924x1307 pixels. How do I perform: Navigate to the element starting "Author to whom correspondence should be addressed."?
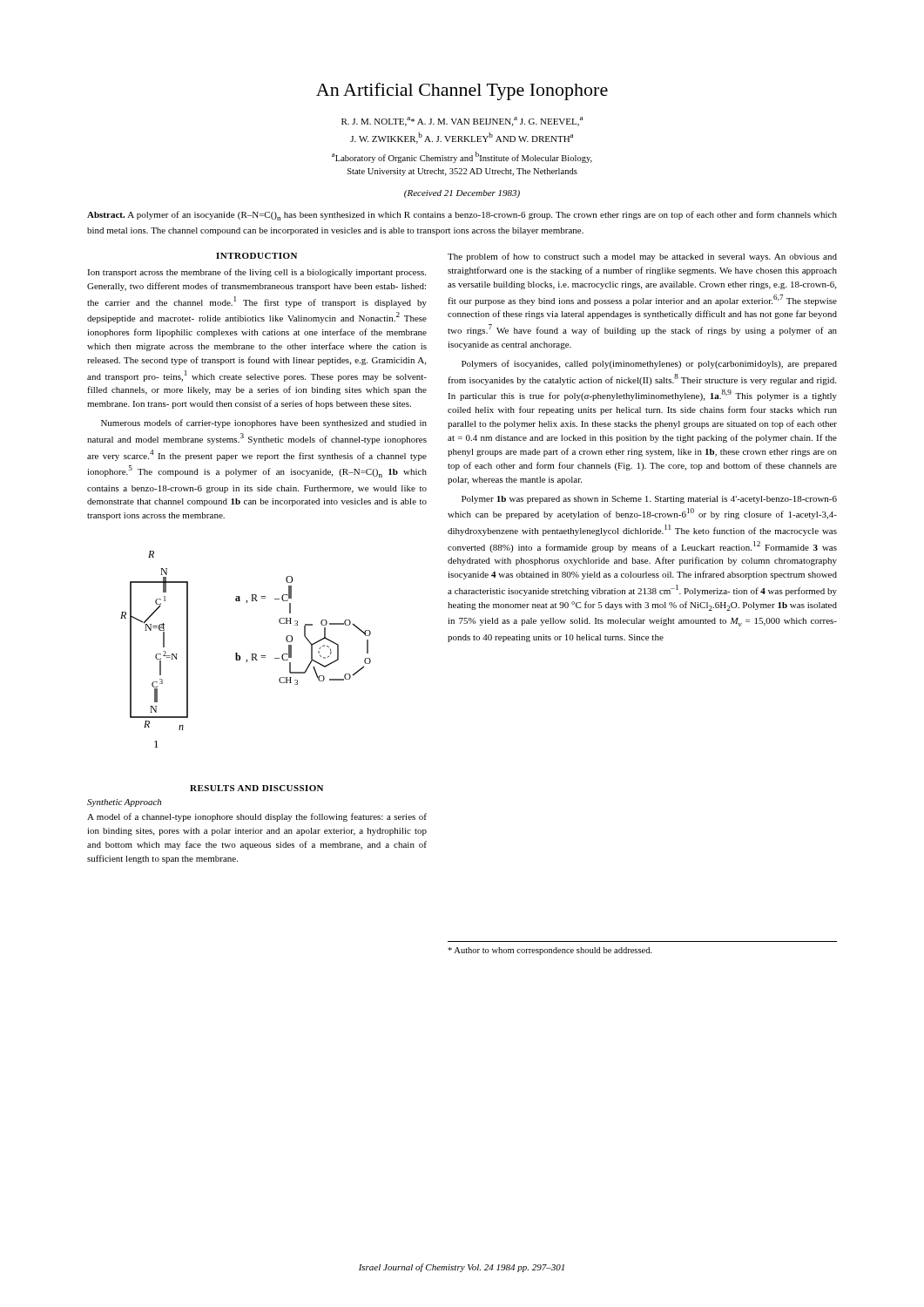pyautogui.click(x=550, y=950)
